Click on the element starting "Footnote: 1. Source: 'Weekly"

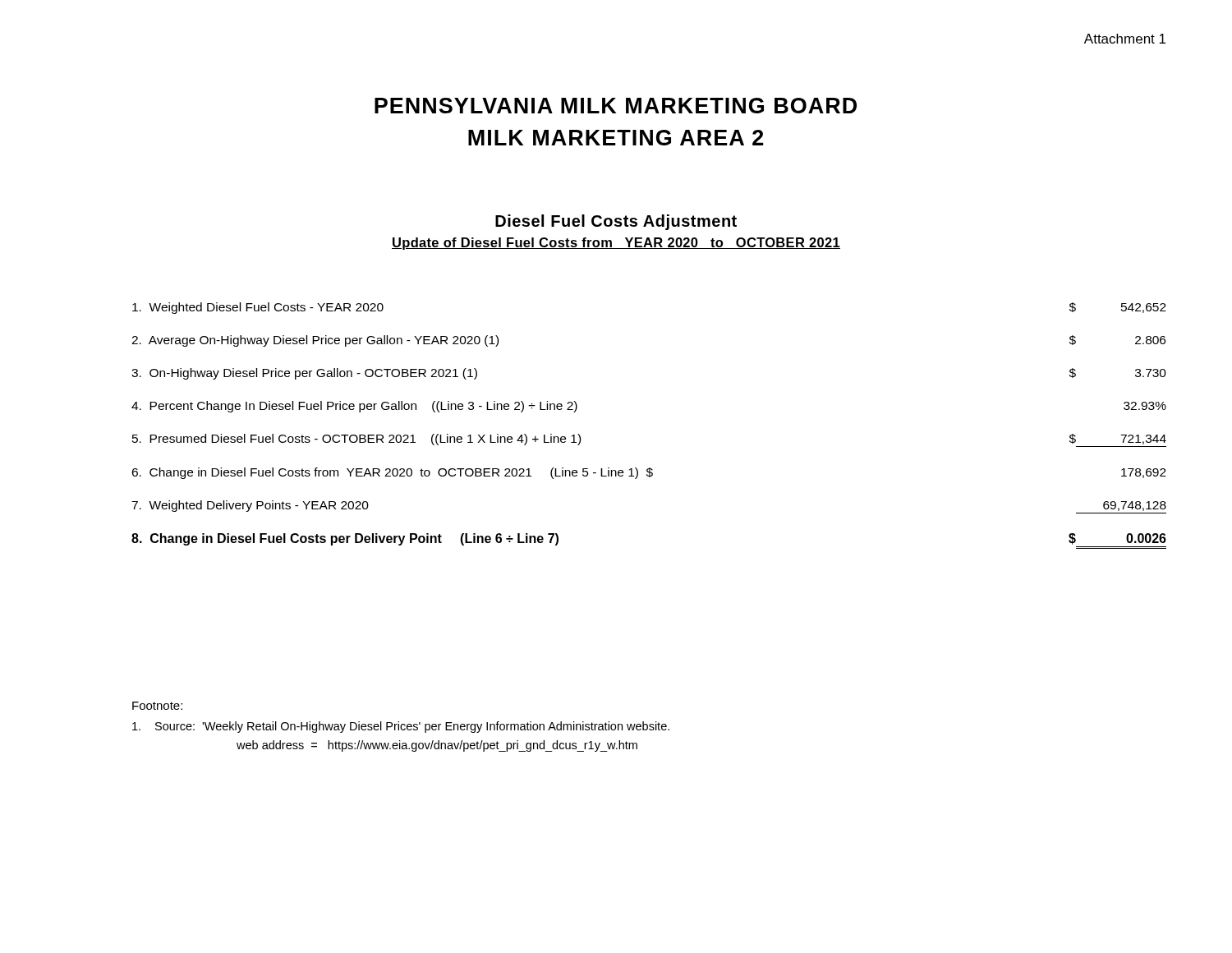[x=649, y=727]
